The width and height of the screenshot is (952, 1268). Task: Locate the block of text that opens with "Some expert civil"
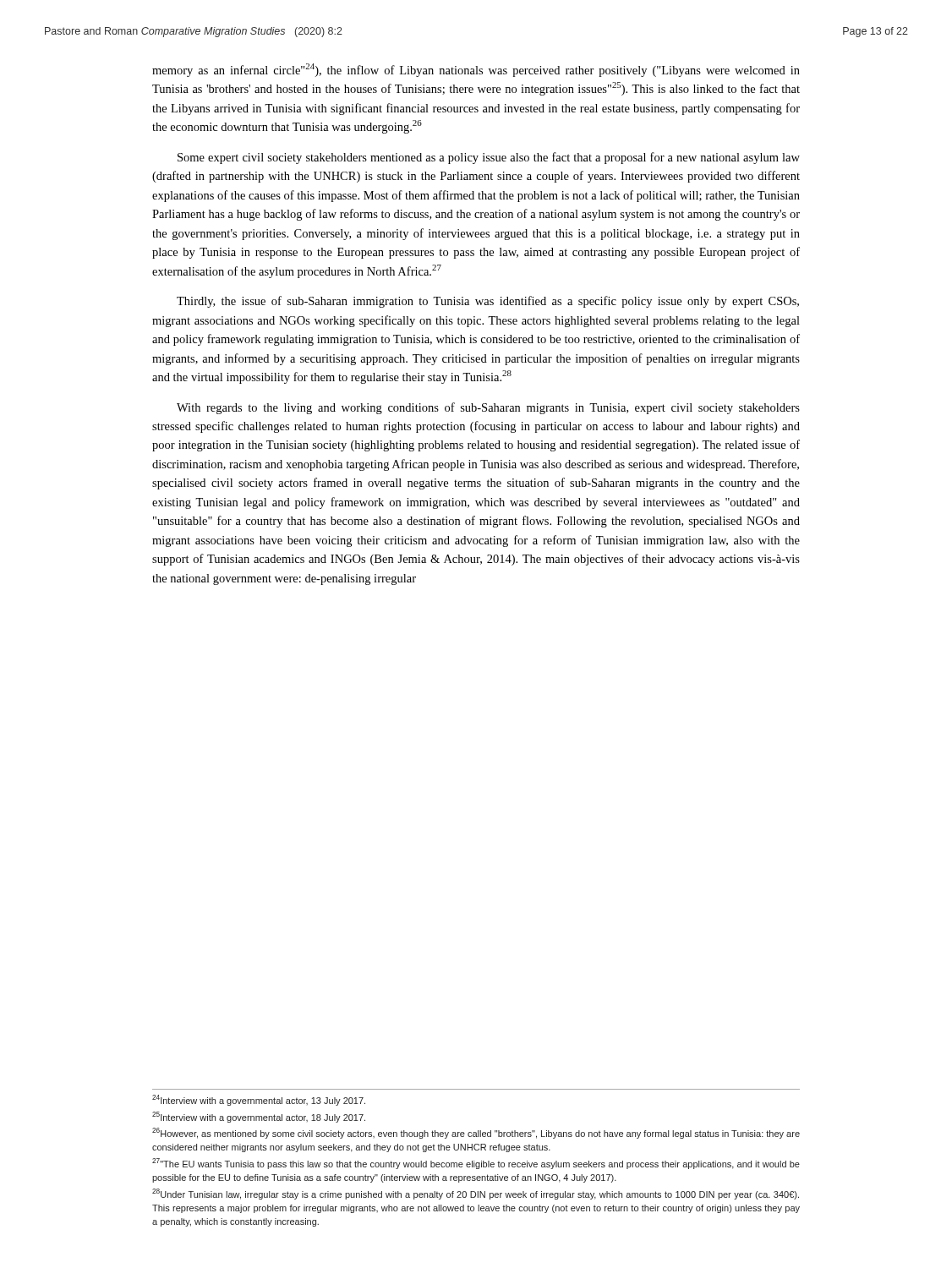[476, 214]
